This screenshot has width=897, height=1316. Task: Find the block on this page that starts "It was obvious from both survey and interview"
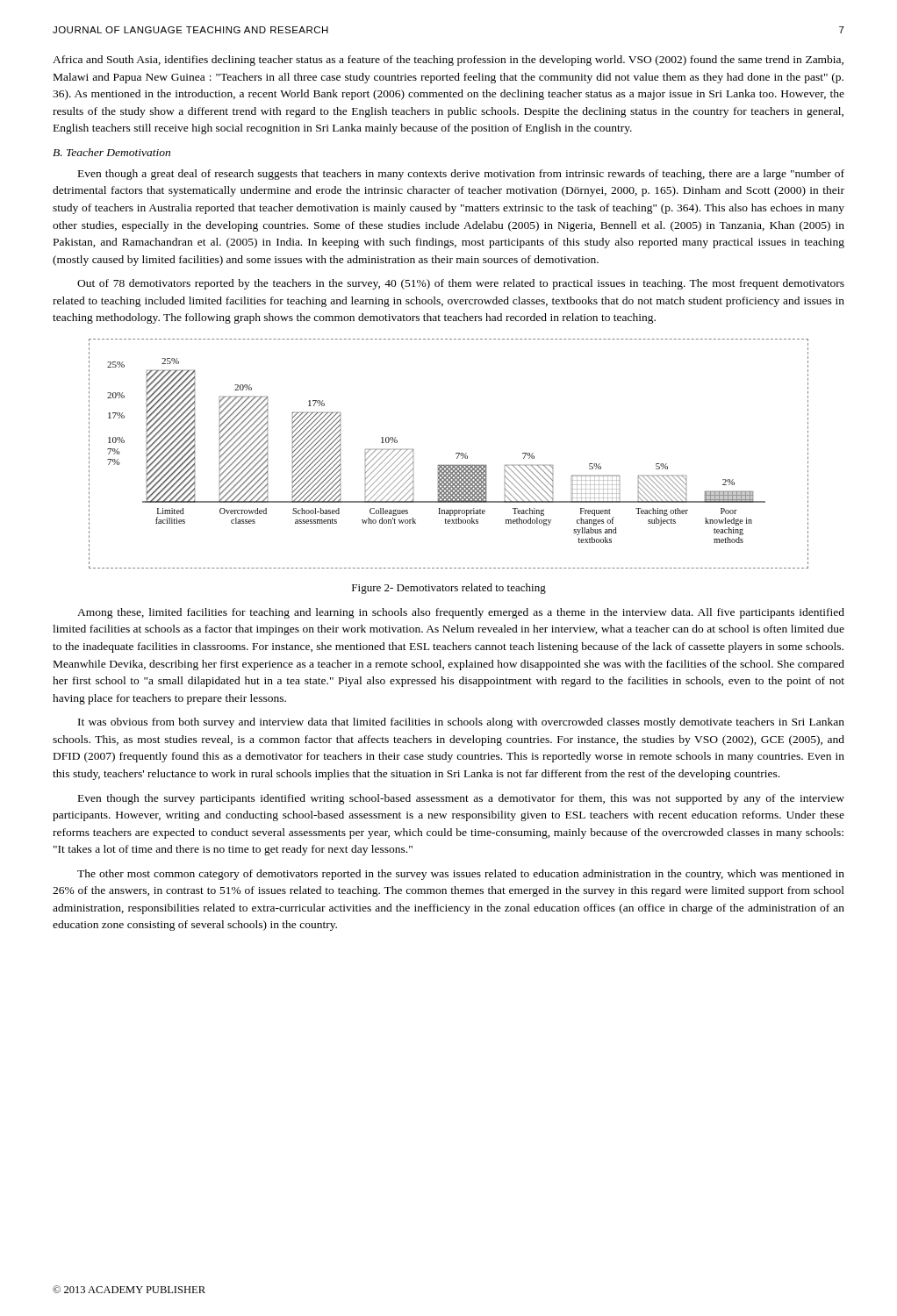tap(448, 748)
